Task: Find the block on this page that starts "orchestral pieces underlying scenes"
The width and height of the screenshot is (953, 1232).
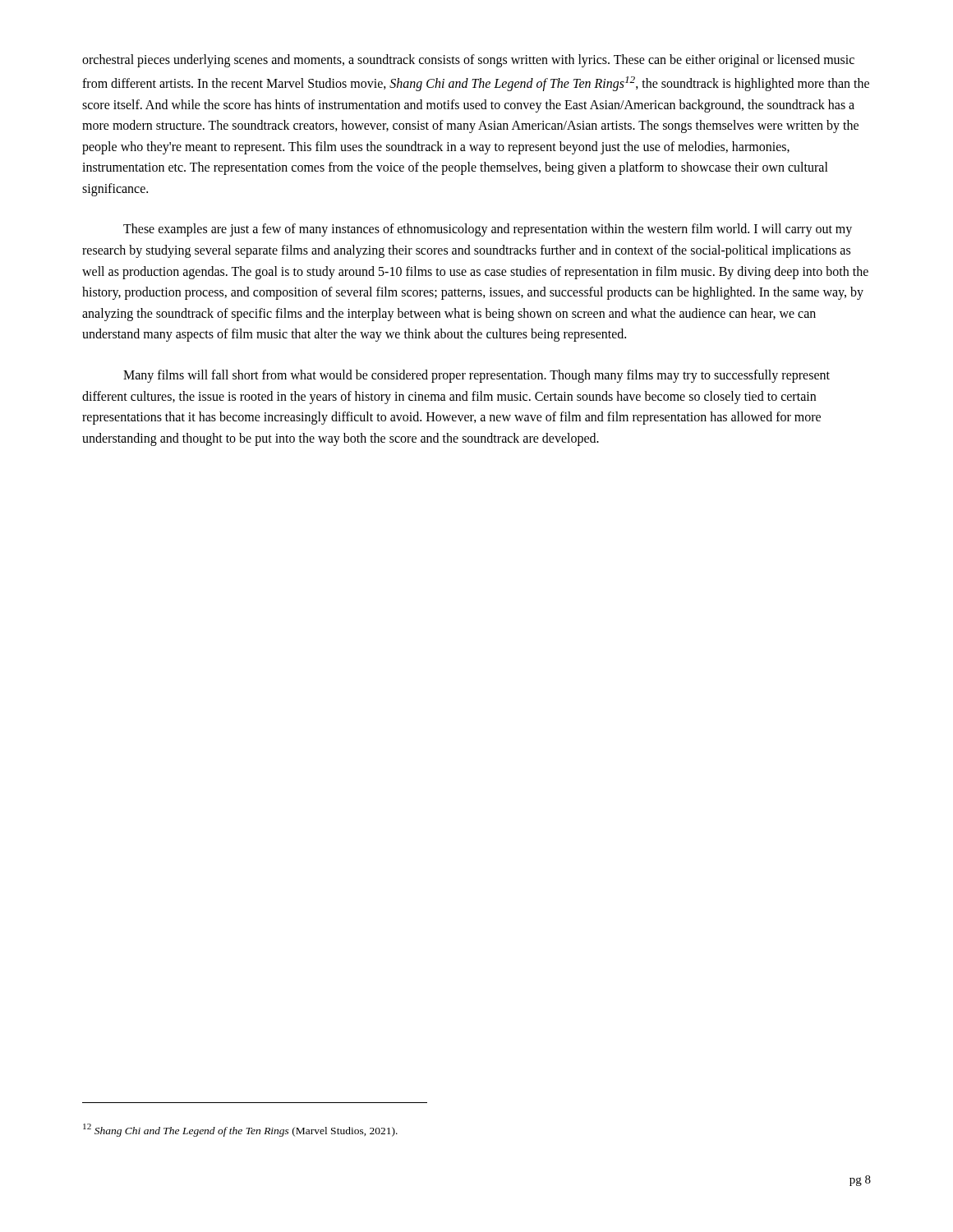Action: click(x=476, y=124)
